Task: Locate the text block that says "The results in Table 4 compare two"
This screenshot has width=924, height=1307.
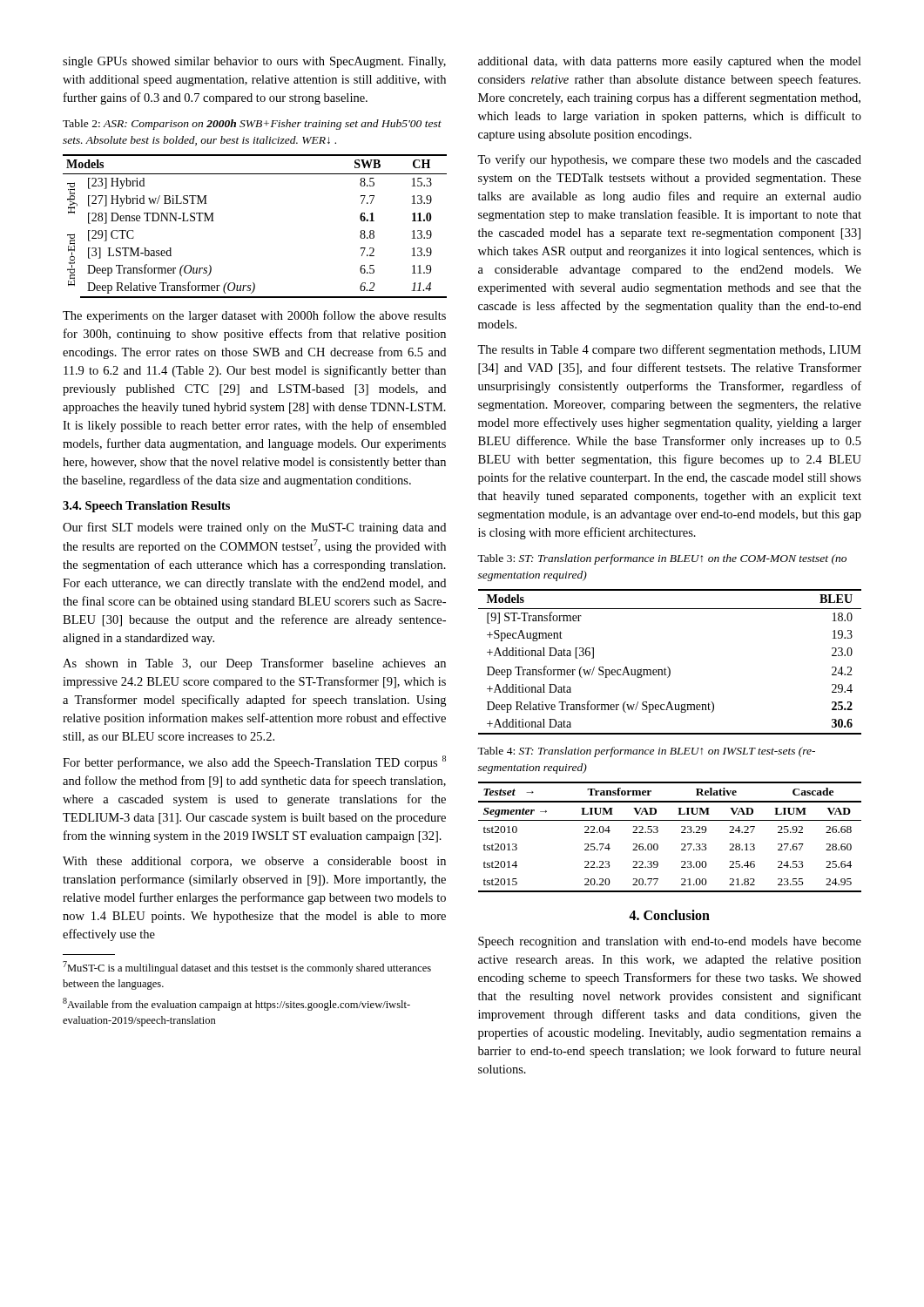Action: [x=669, y=441]
